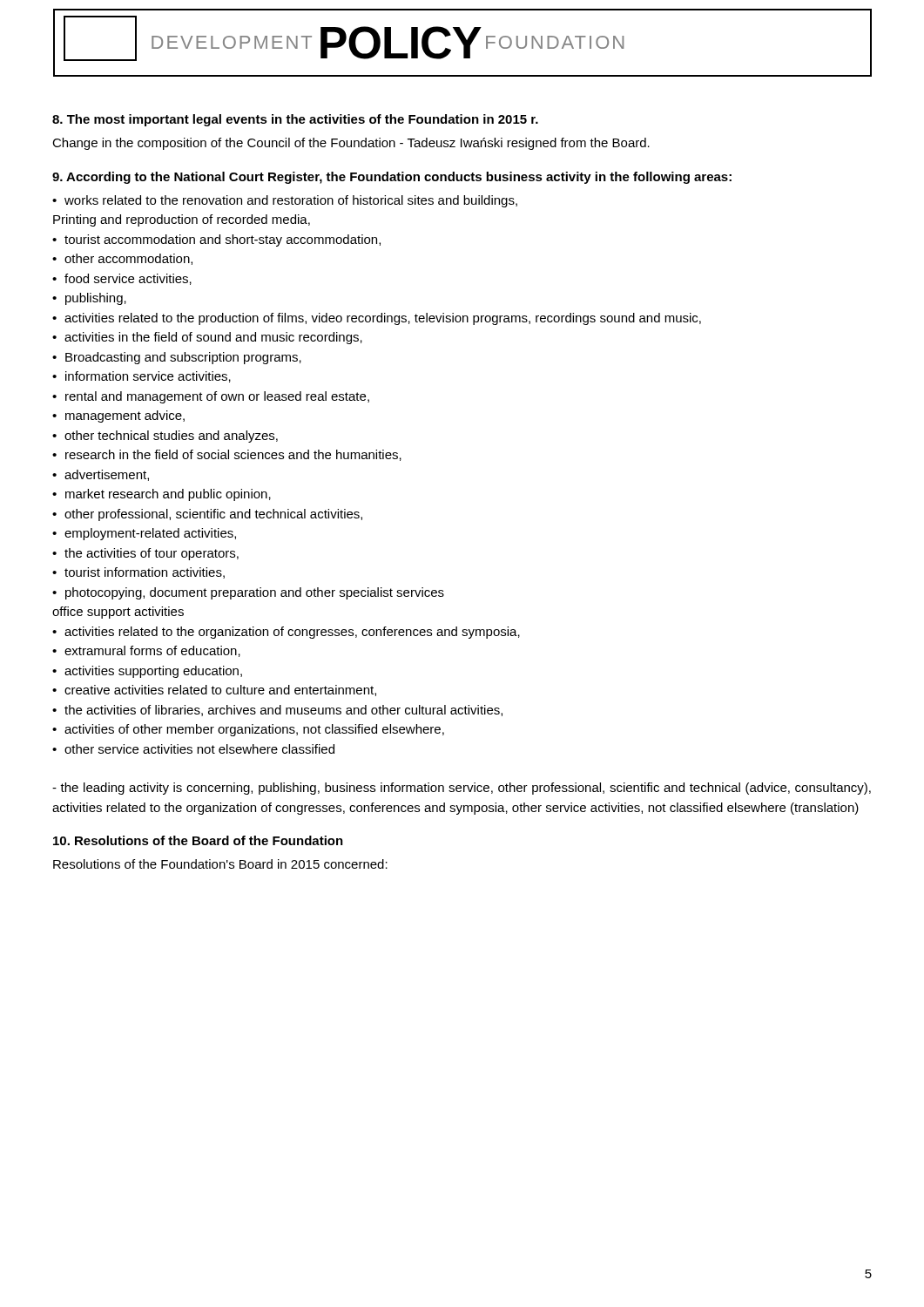Click on the list item that says "the activities of libraries, archives"
924x1307 pixels.
(x=284, y=709)
